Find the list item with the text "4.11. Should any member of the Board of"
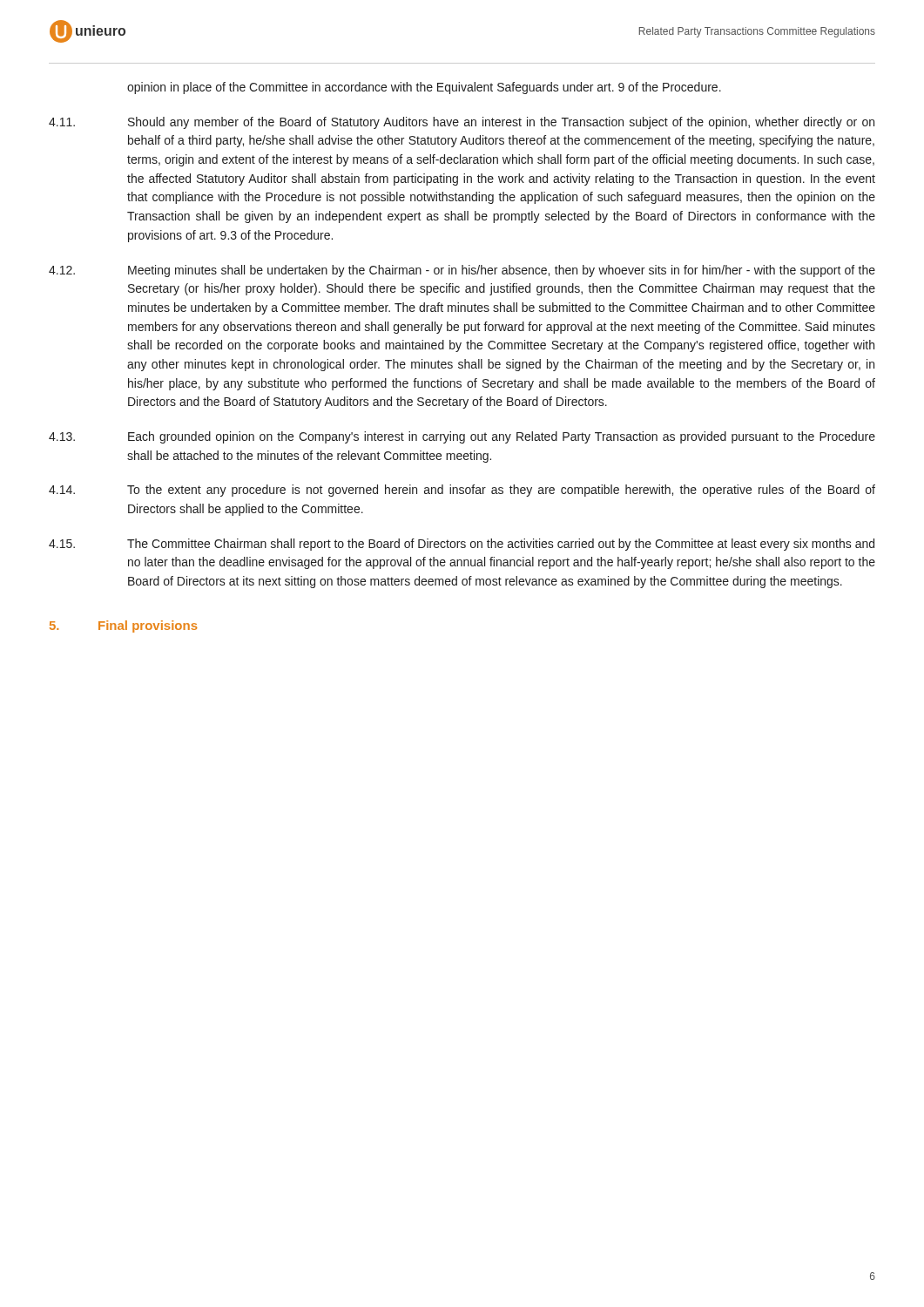 click(x=462, y=179)
